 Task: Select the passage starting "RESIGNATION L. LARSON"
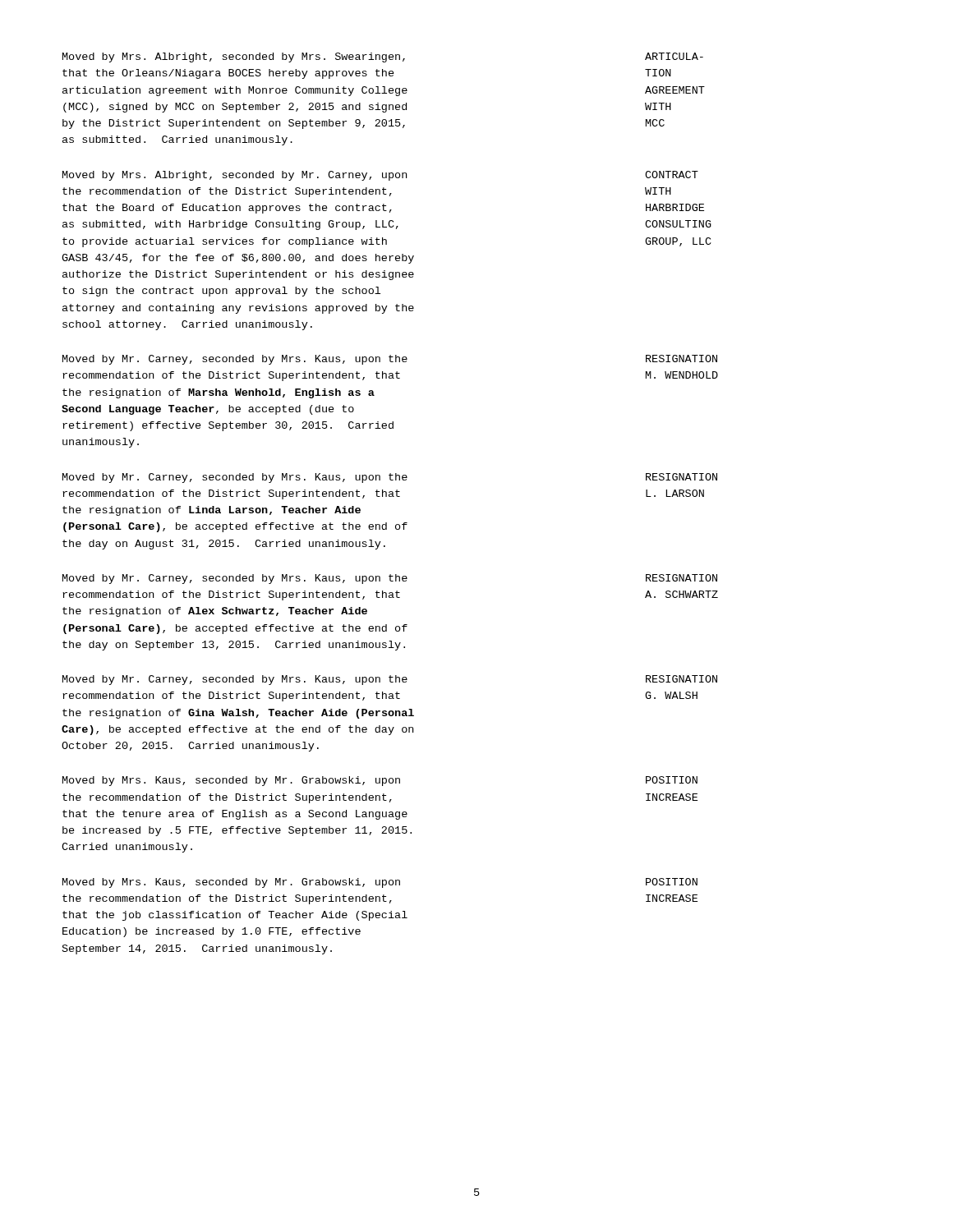point(682,485)
